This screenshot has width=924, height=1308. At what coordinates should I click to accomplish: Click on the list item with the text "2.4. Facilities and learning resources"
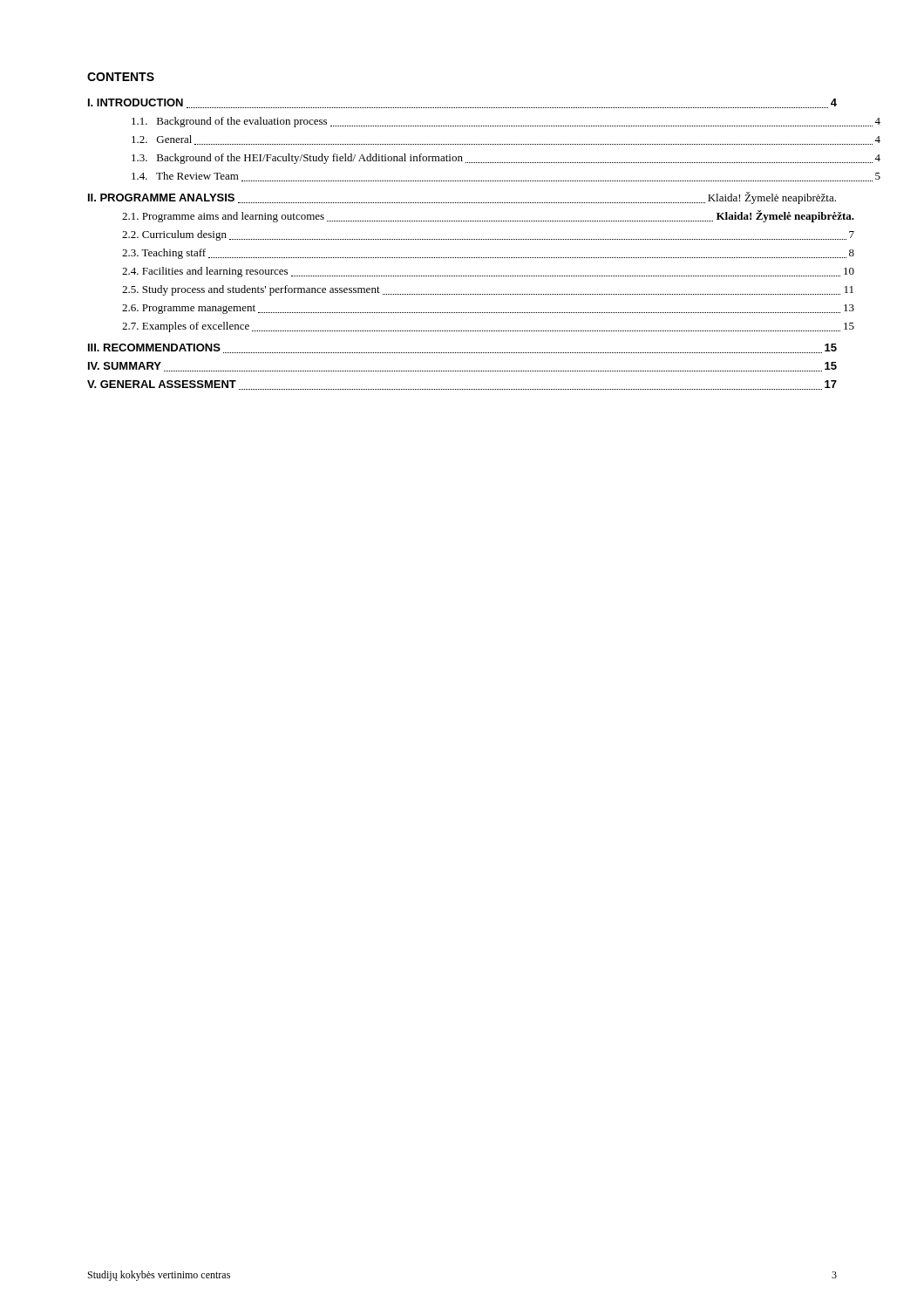(479, 271)
